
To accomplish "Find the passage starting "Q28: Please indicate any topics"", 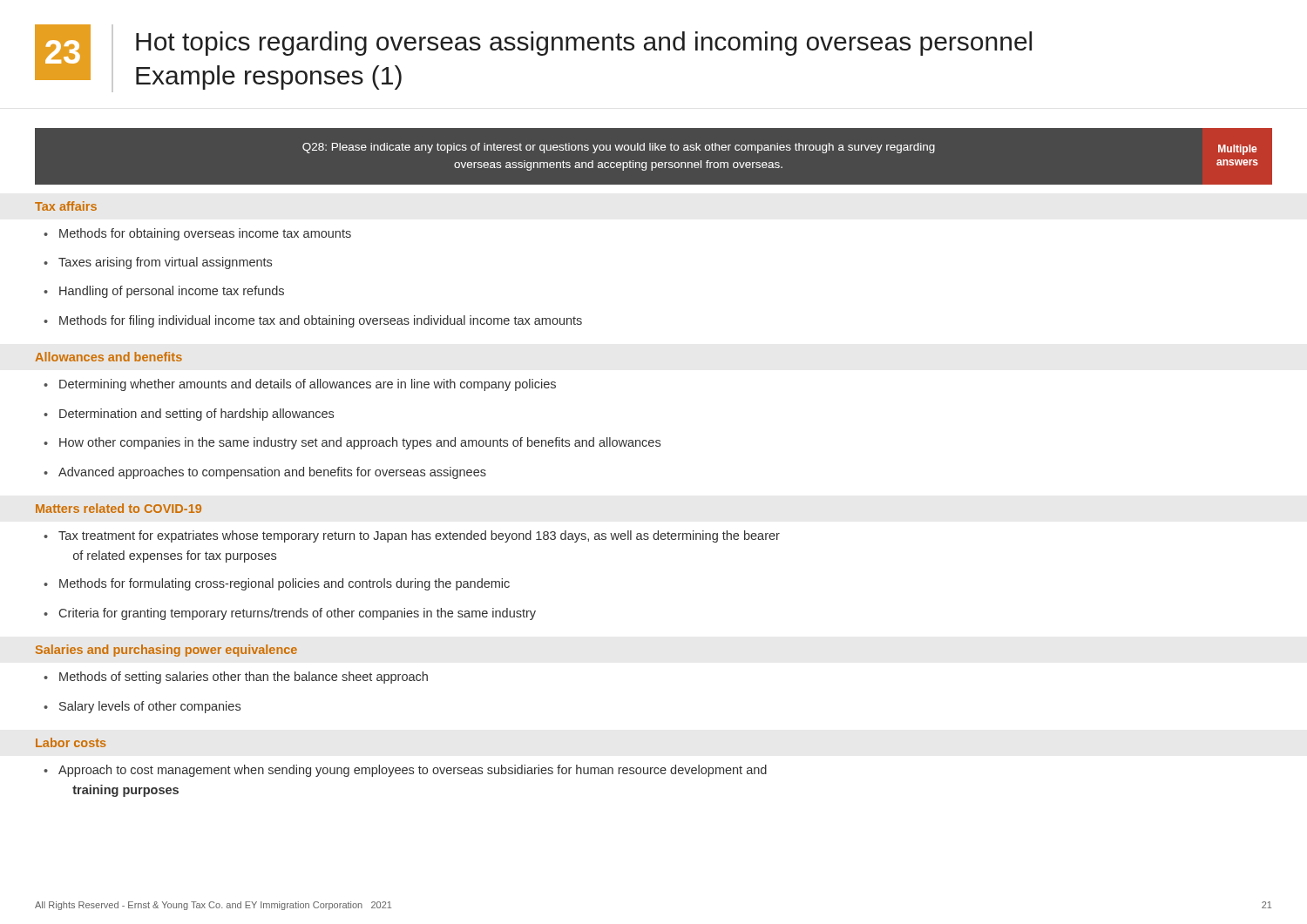I will click(654, 156).
